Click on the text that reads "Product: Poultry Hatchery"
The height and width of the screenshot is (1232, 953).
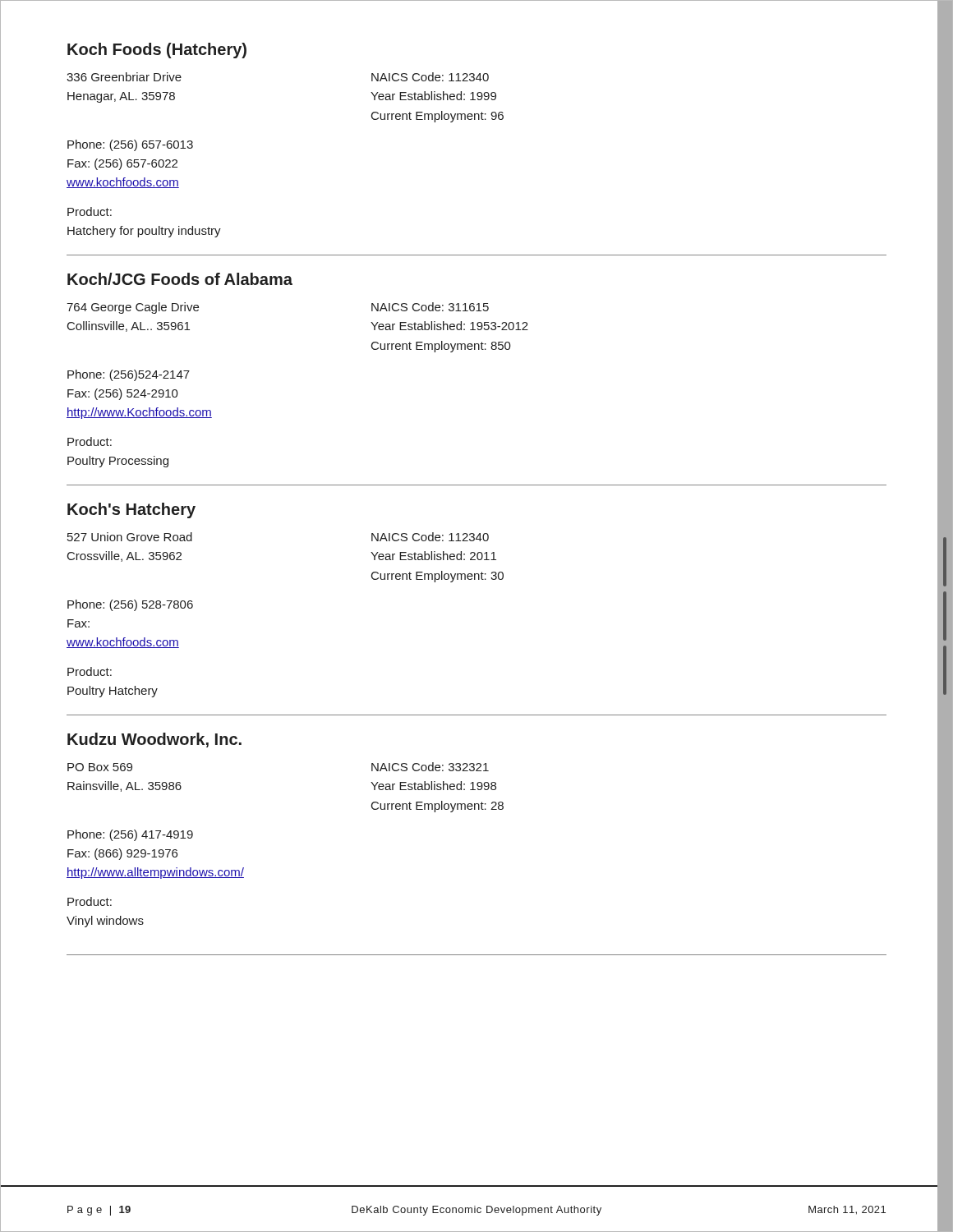pyautogui.click(x=112, y=681)
